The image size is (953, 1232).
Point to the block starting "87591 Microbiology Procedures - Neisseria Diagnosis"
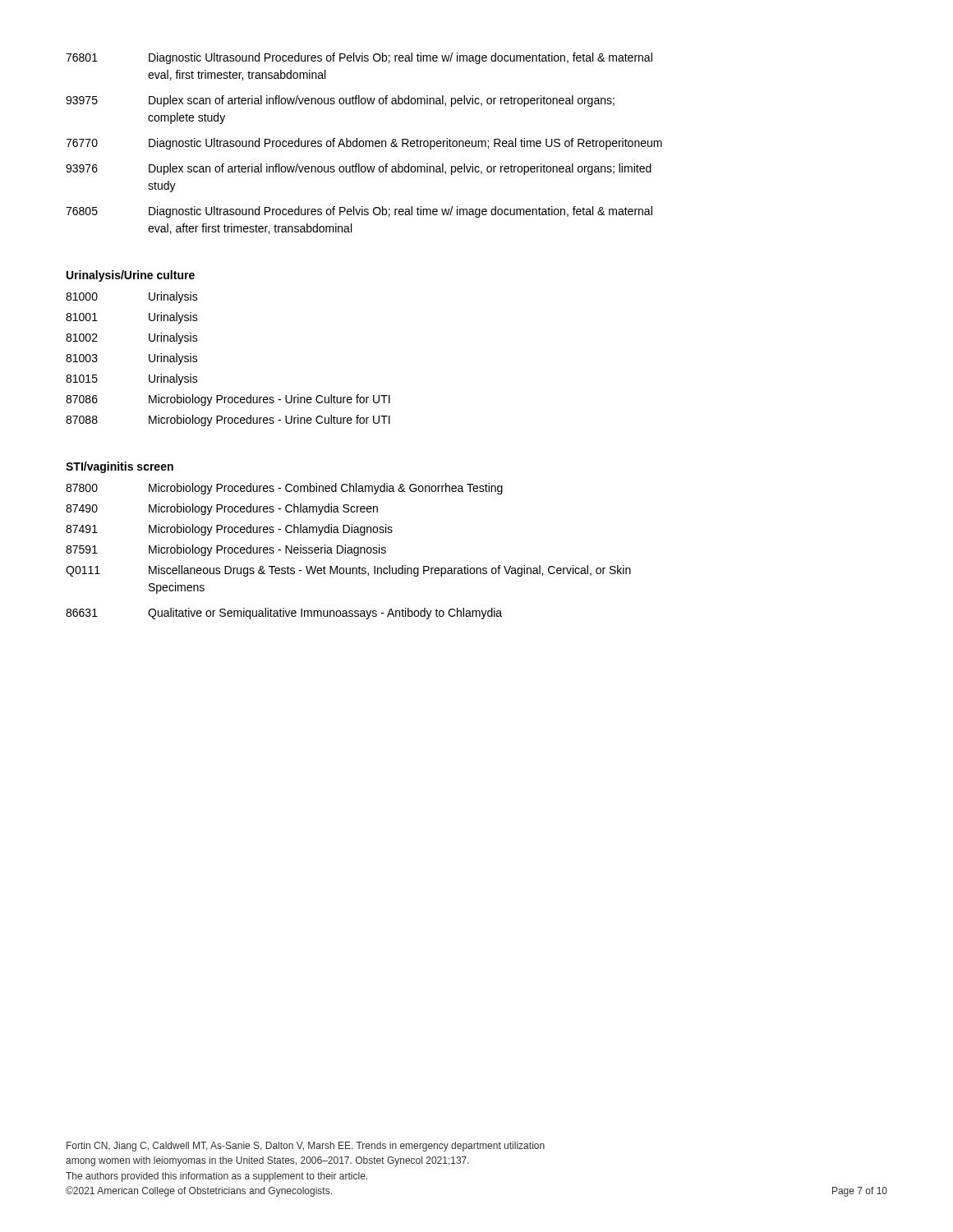coord(226,550)
